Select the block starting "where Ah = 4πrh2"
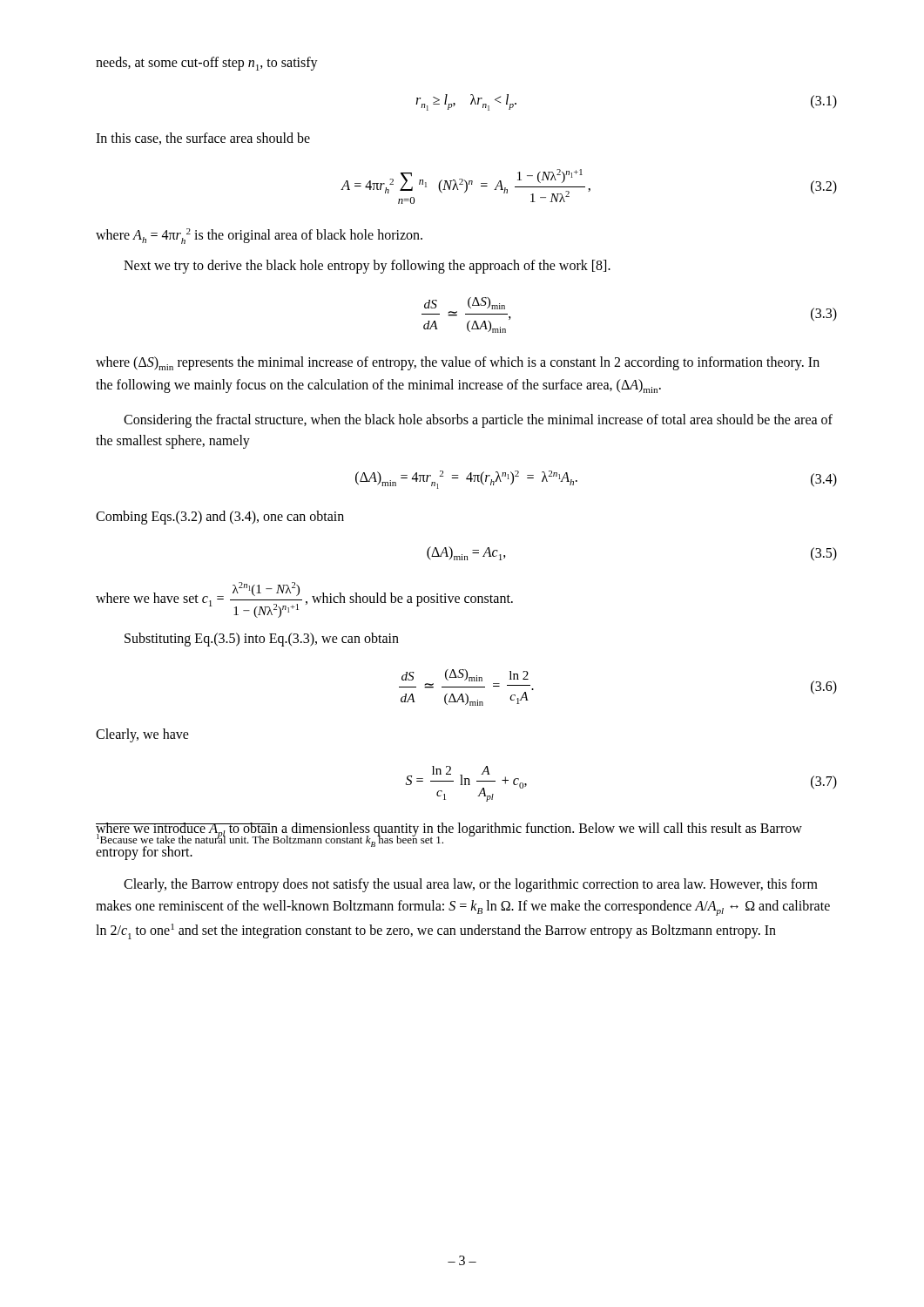Image resolution: width=924 pixels, height=1307 pixels. click(260, 235)
